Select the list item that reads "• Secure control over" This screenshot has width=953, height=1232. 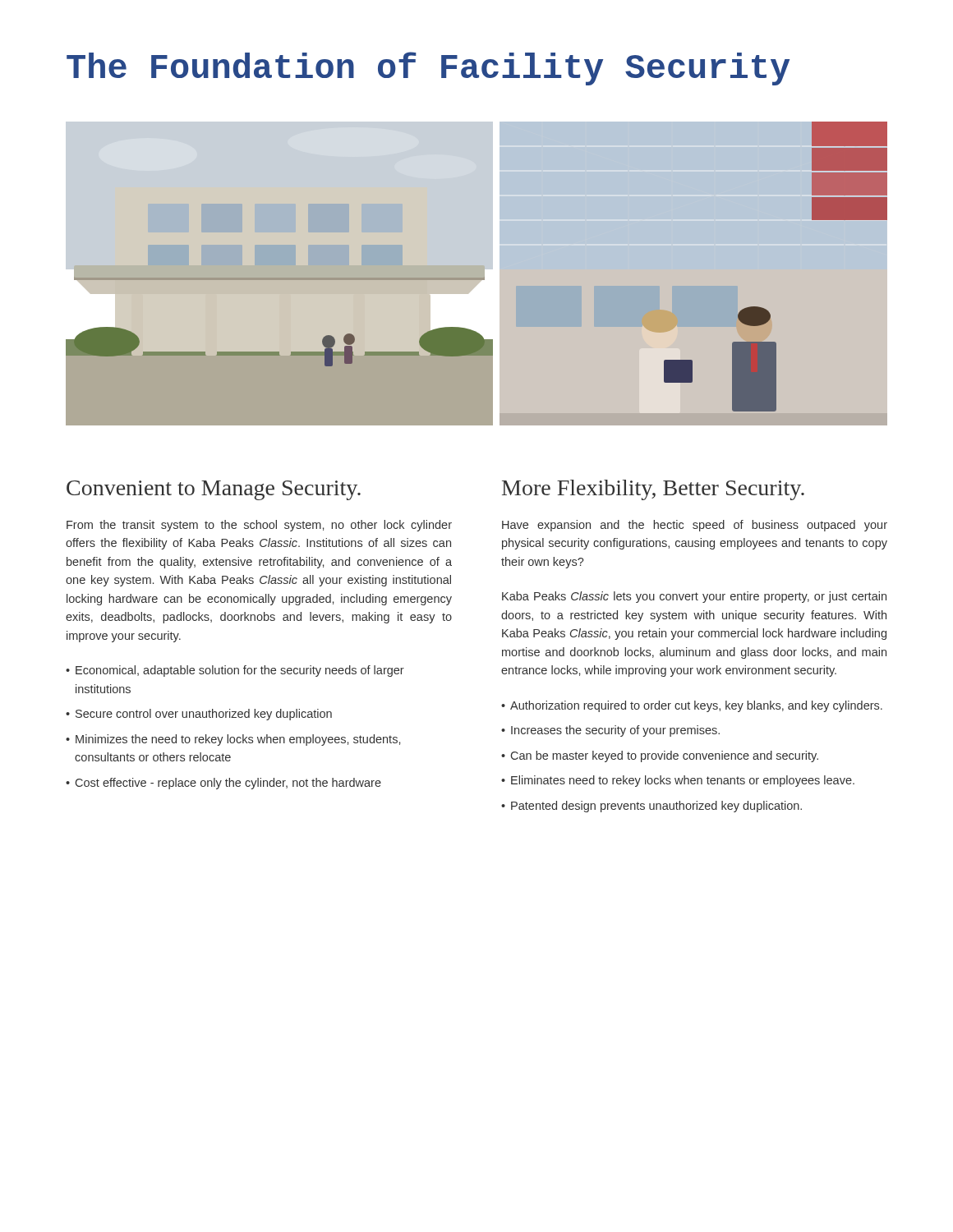point(259,714)
